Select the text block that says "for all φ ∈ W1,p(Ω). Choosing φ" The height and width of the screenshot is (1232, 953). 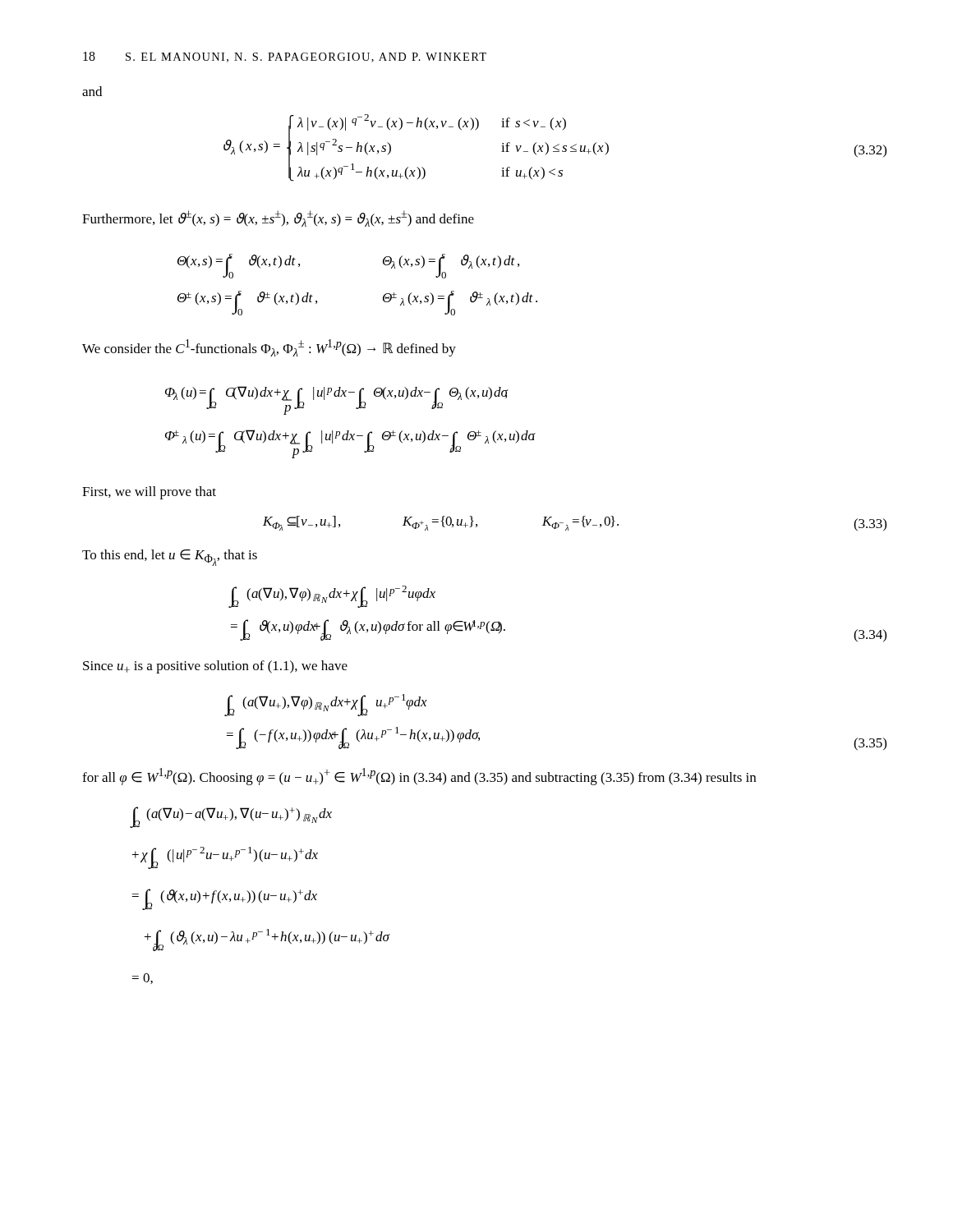click(419, 777)
